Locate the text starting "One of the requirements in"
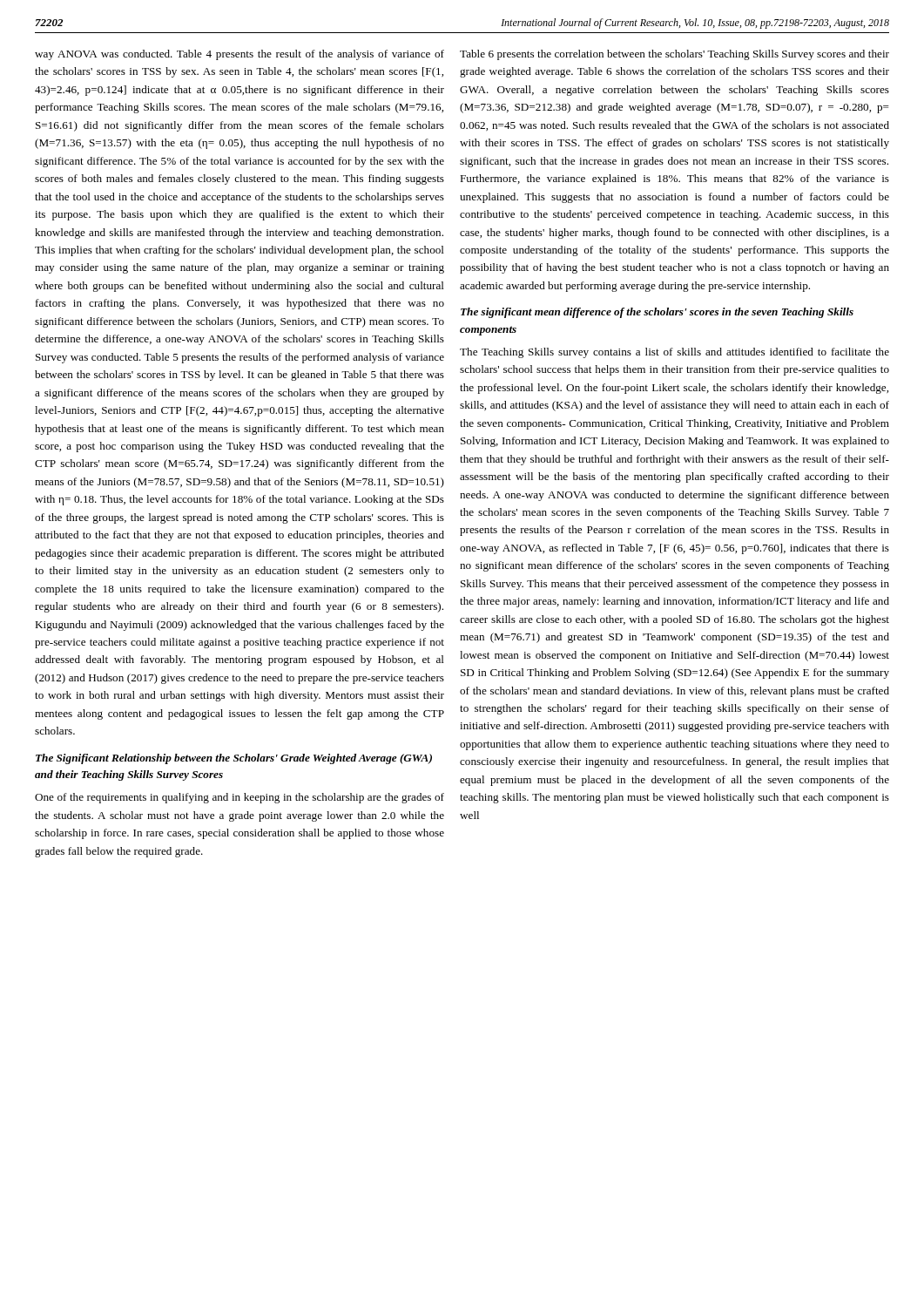The height and width of the screenshot is (1307, 924). [x=240, y=824]
